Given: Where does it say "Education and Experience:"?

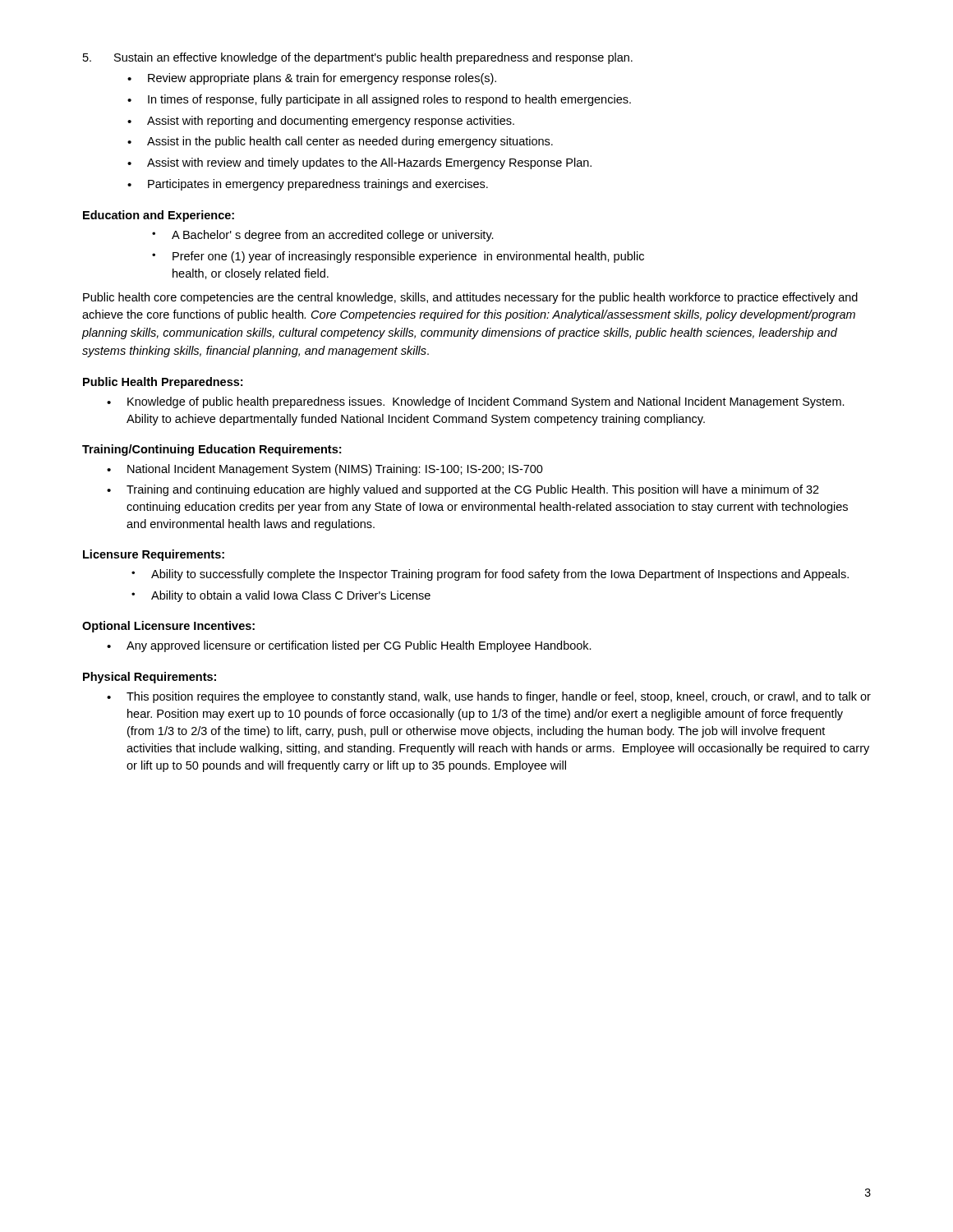Looking at the screenshot, I should tap(159, 215).
